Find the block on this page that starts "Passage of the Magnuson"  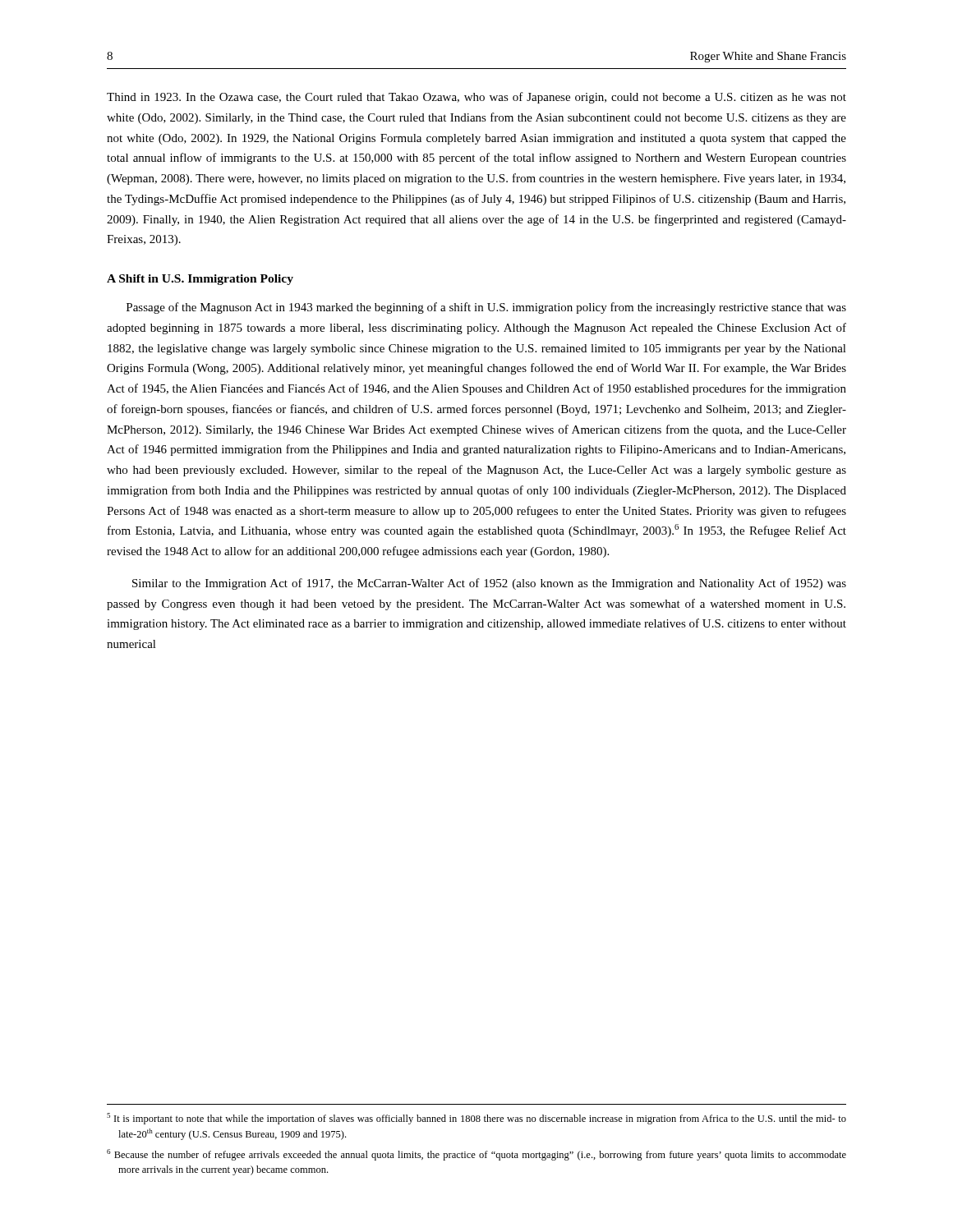[x=476, y=429]
